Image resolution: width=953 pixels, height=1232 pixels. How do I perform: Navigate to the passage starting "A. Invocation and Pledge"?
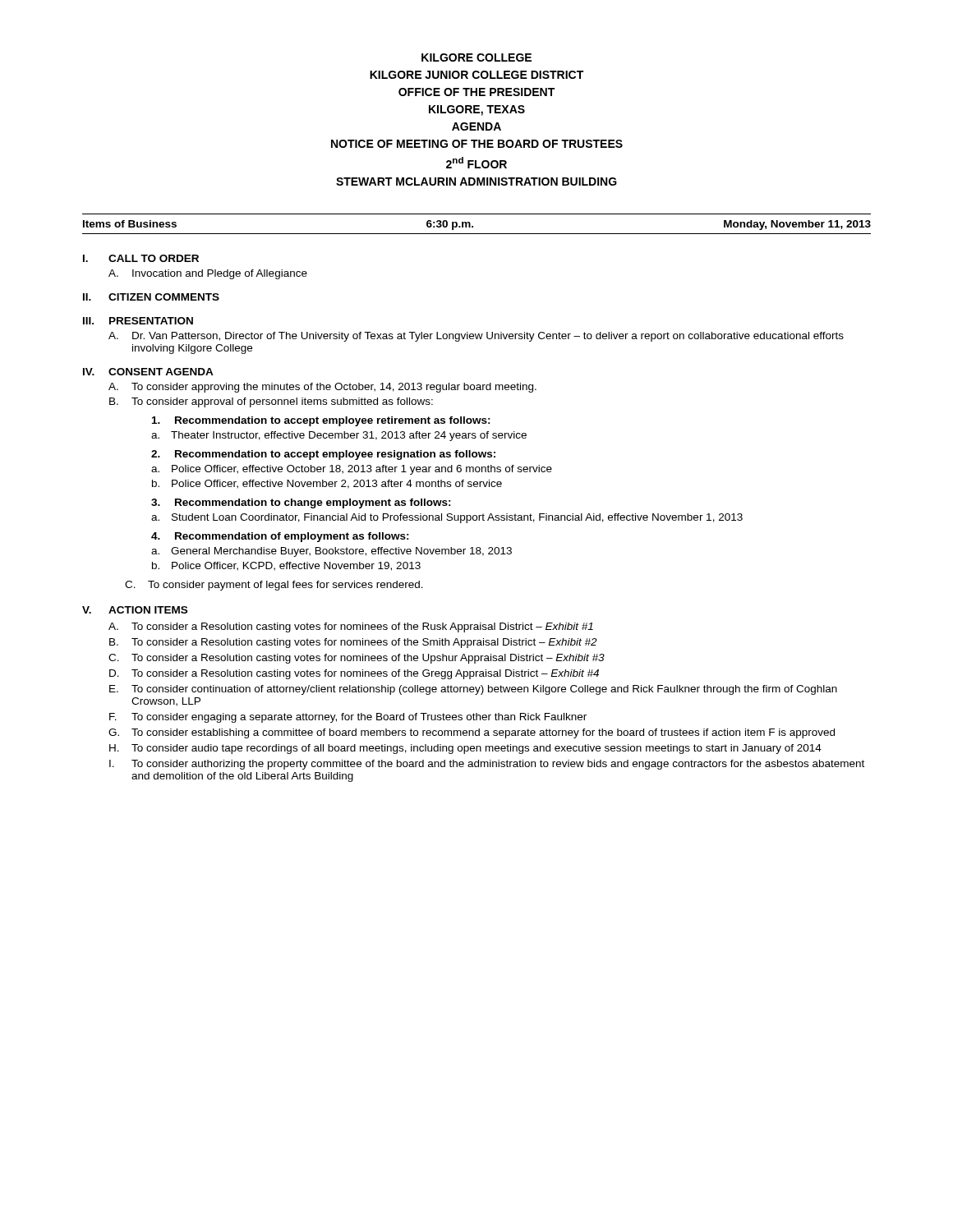pyautogui.click(x=208, y=273)
